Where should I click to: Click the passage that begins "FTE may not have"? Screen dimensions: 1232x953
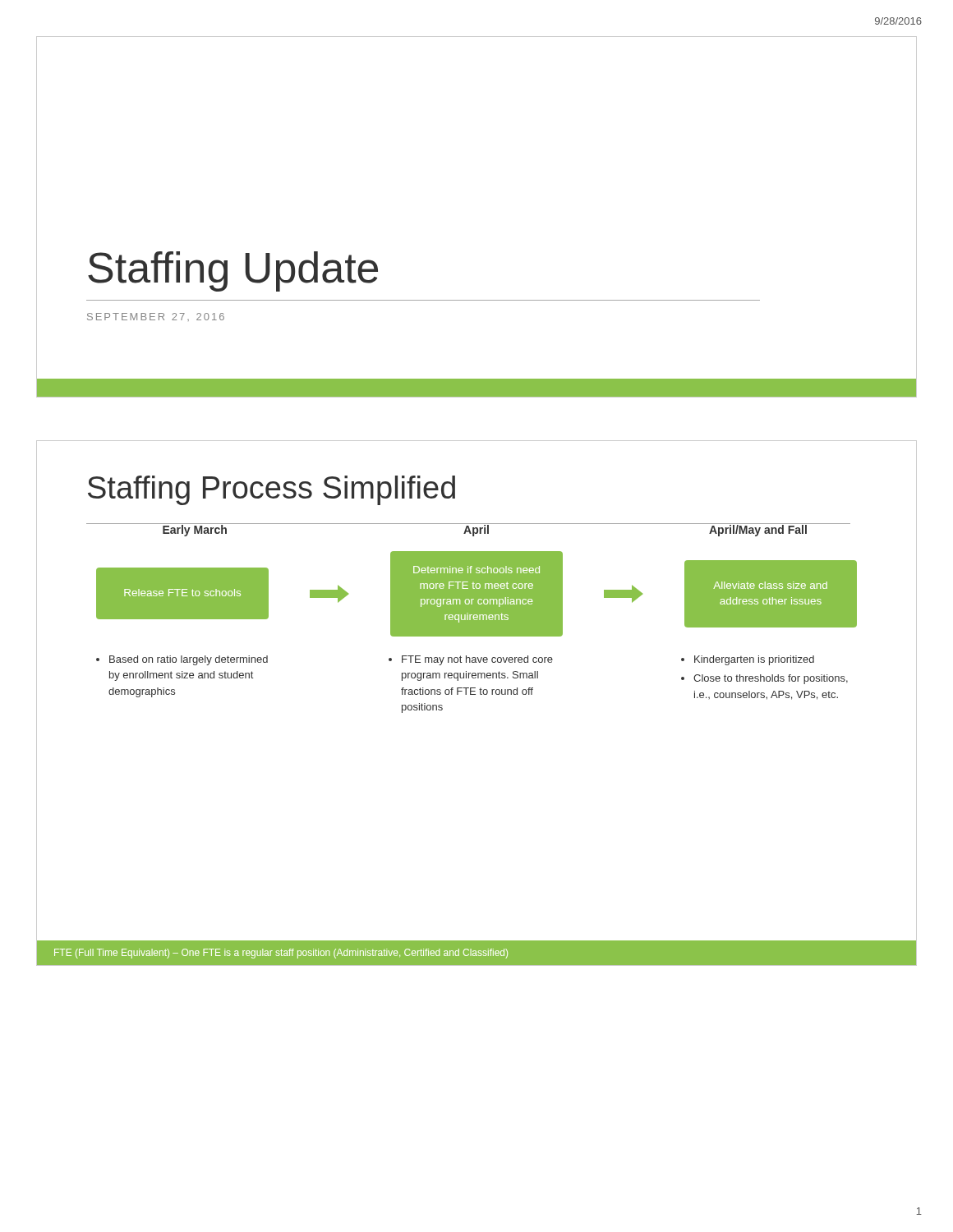click(x=484, y=683)
